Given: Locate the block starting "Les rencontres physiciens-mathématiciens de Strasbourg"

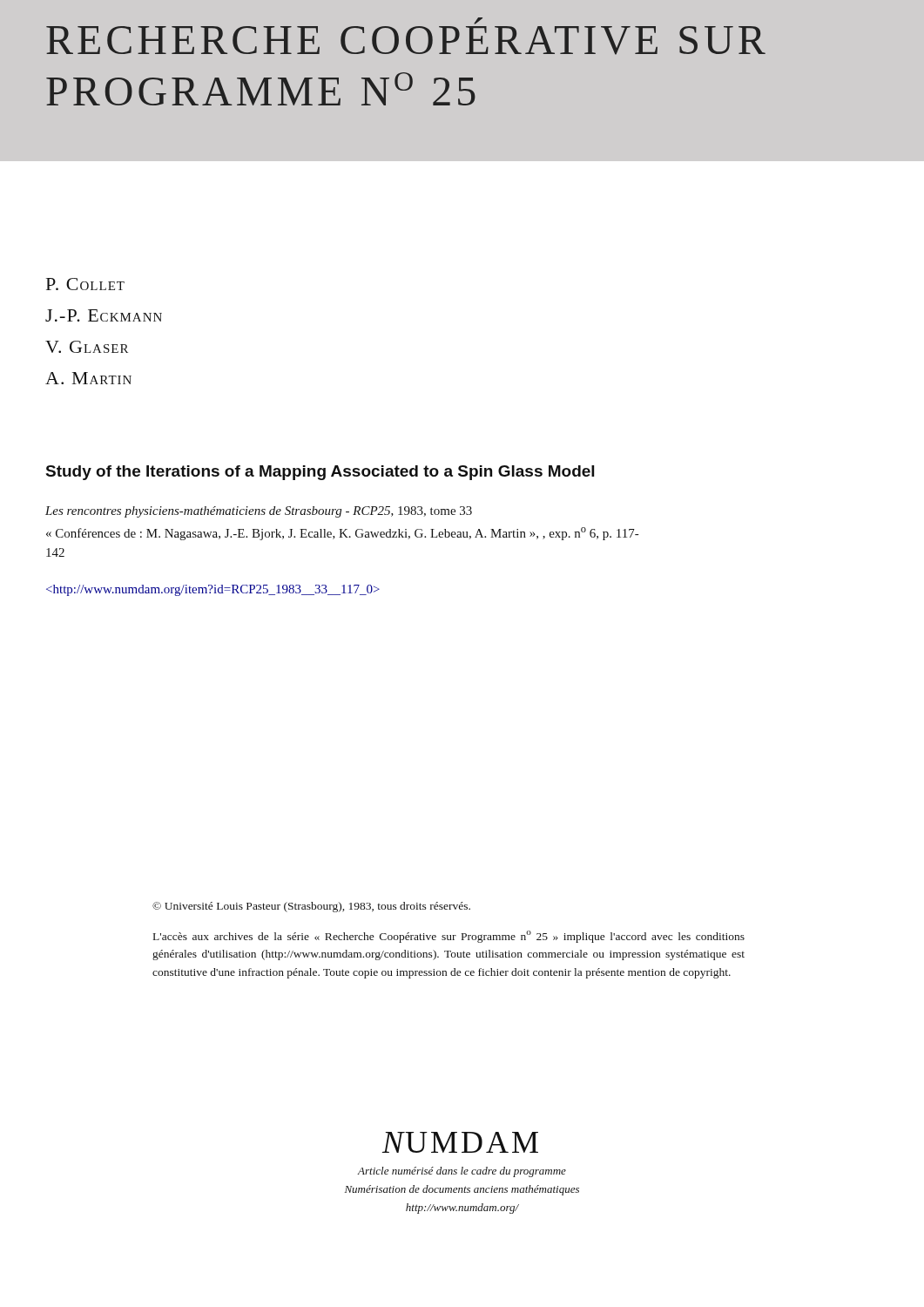Looking at the screenshot, I should (x=342, y=531).
